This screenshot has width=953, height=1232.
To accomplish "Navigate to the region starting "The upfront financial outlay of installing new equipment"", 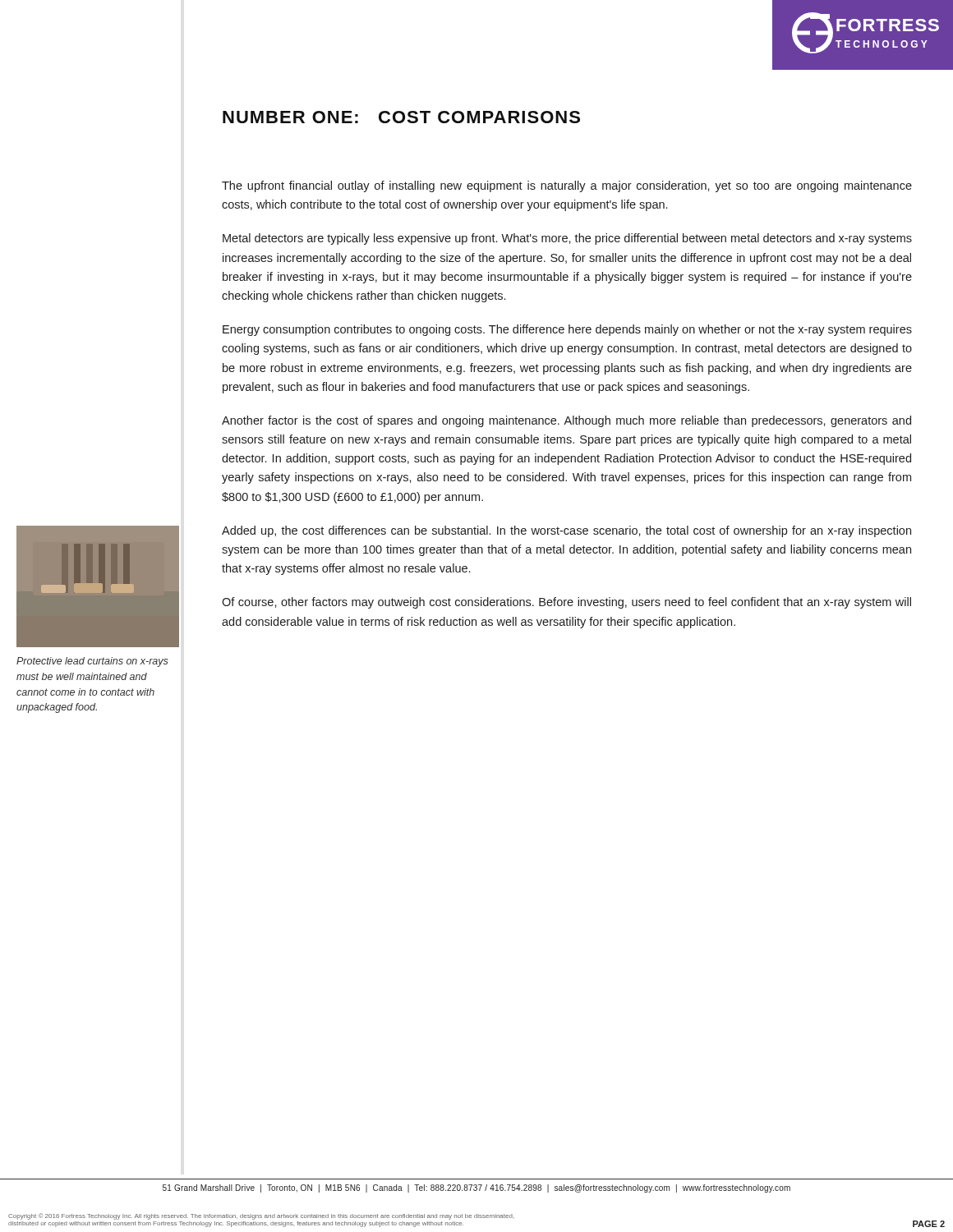I will 567,196.
